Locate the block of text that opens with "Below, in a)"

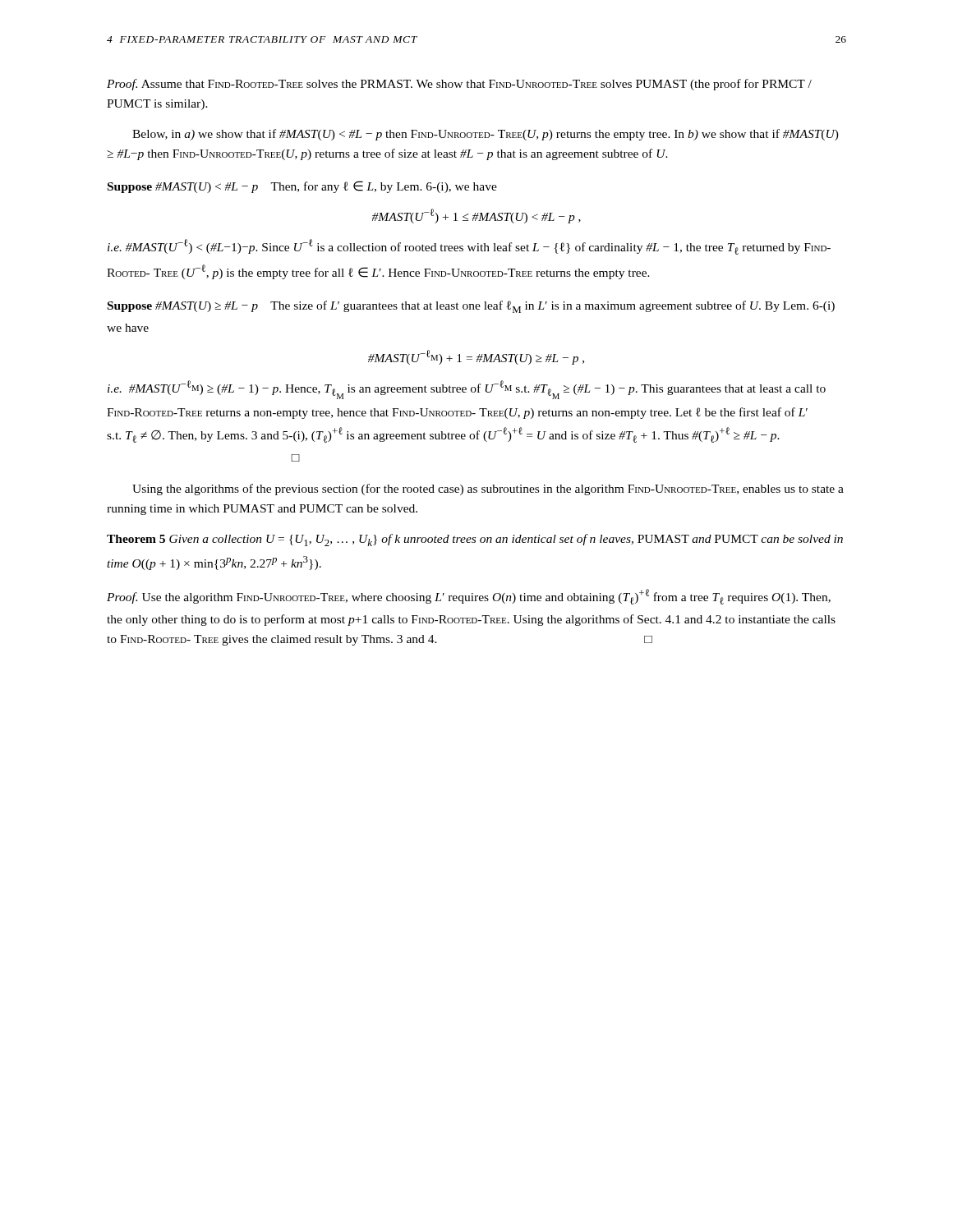tap(473, 143)
